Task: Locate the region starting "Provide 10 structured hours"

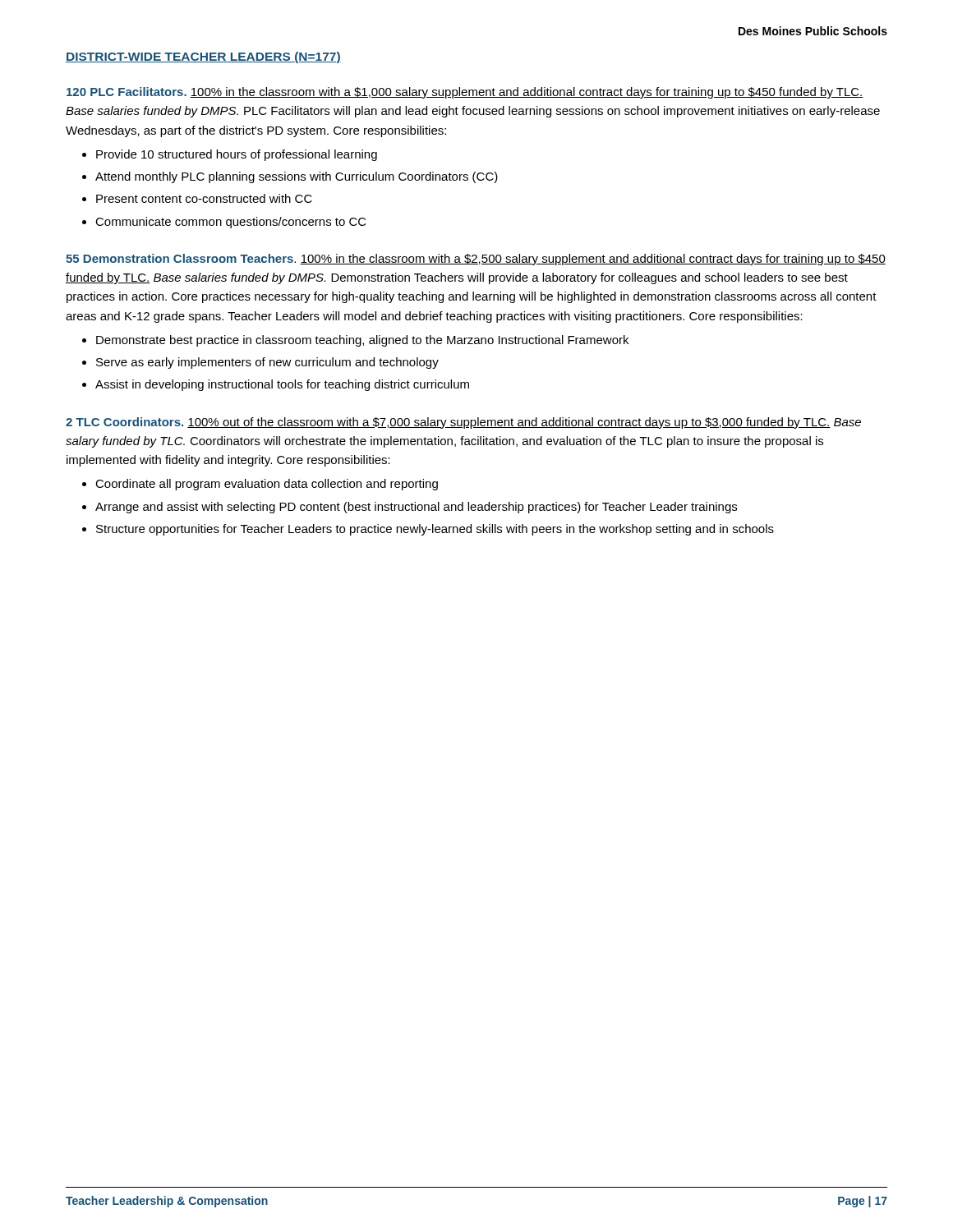Action: [236, 154]
